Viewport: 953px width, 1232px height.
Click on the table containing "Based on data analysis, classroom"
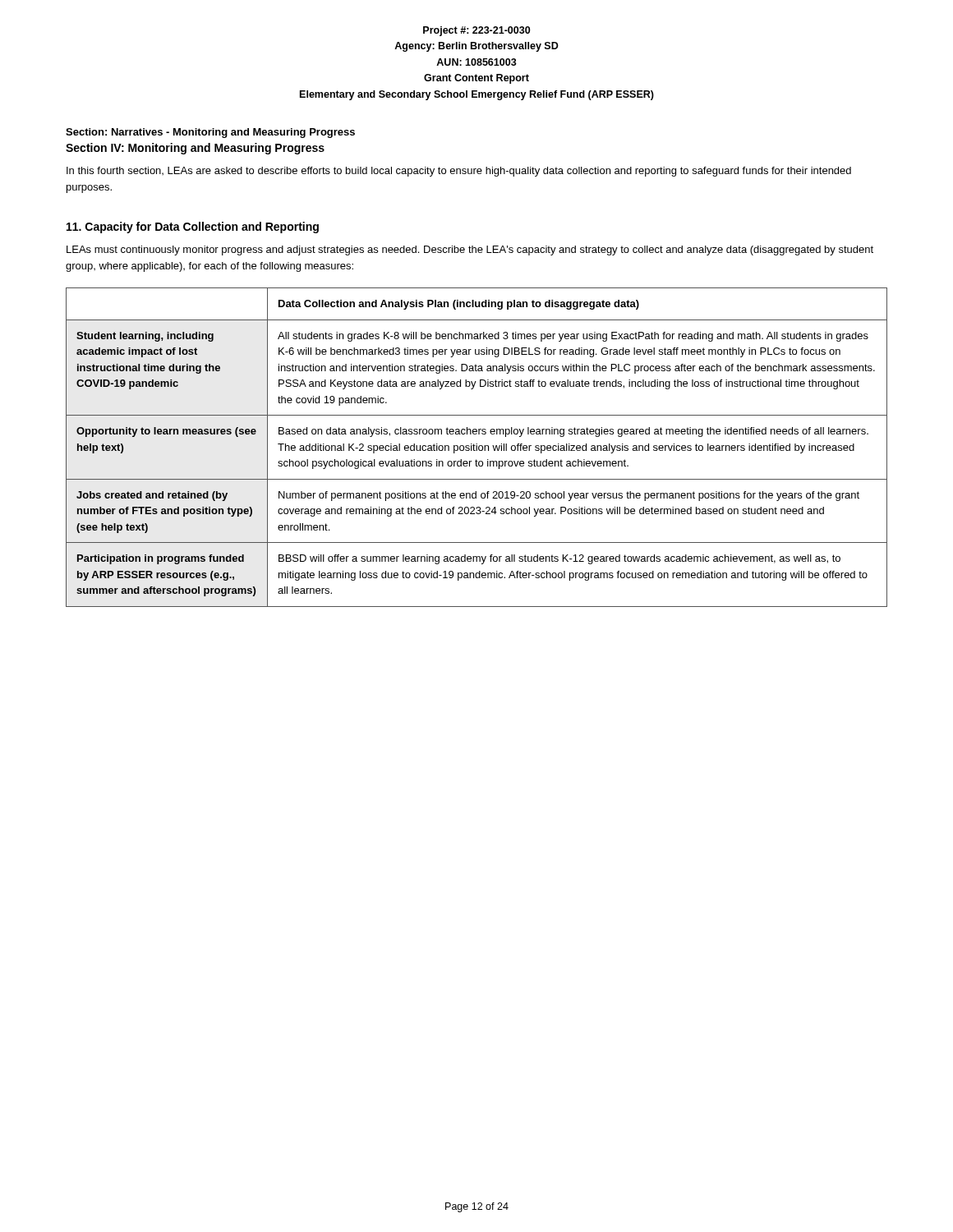[476, 447]
